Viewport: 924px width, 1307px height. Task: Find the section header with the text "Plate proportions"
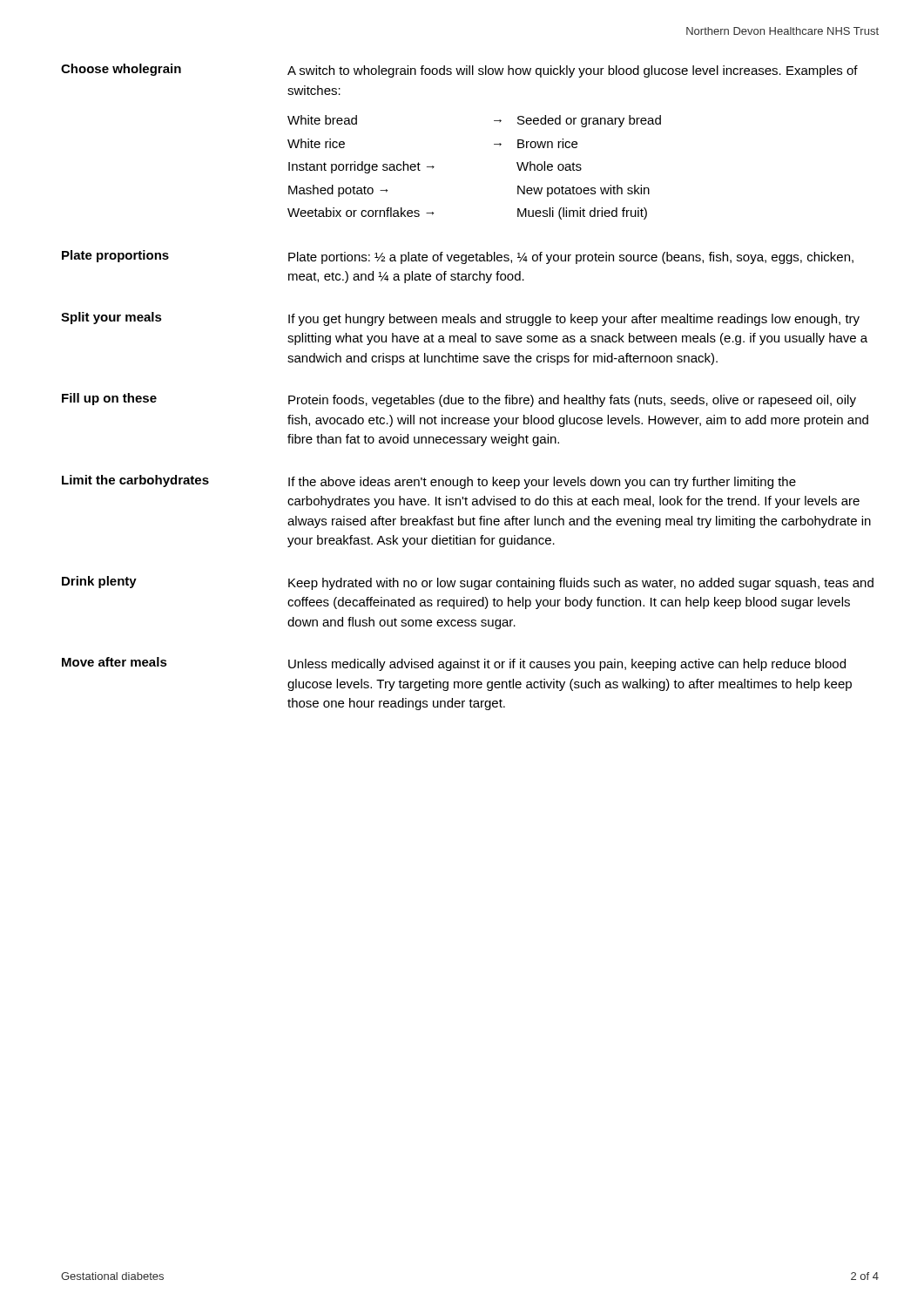tap(115, 254)
